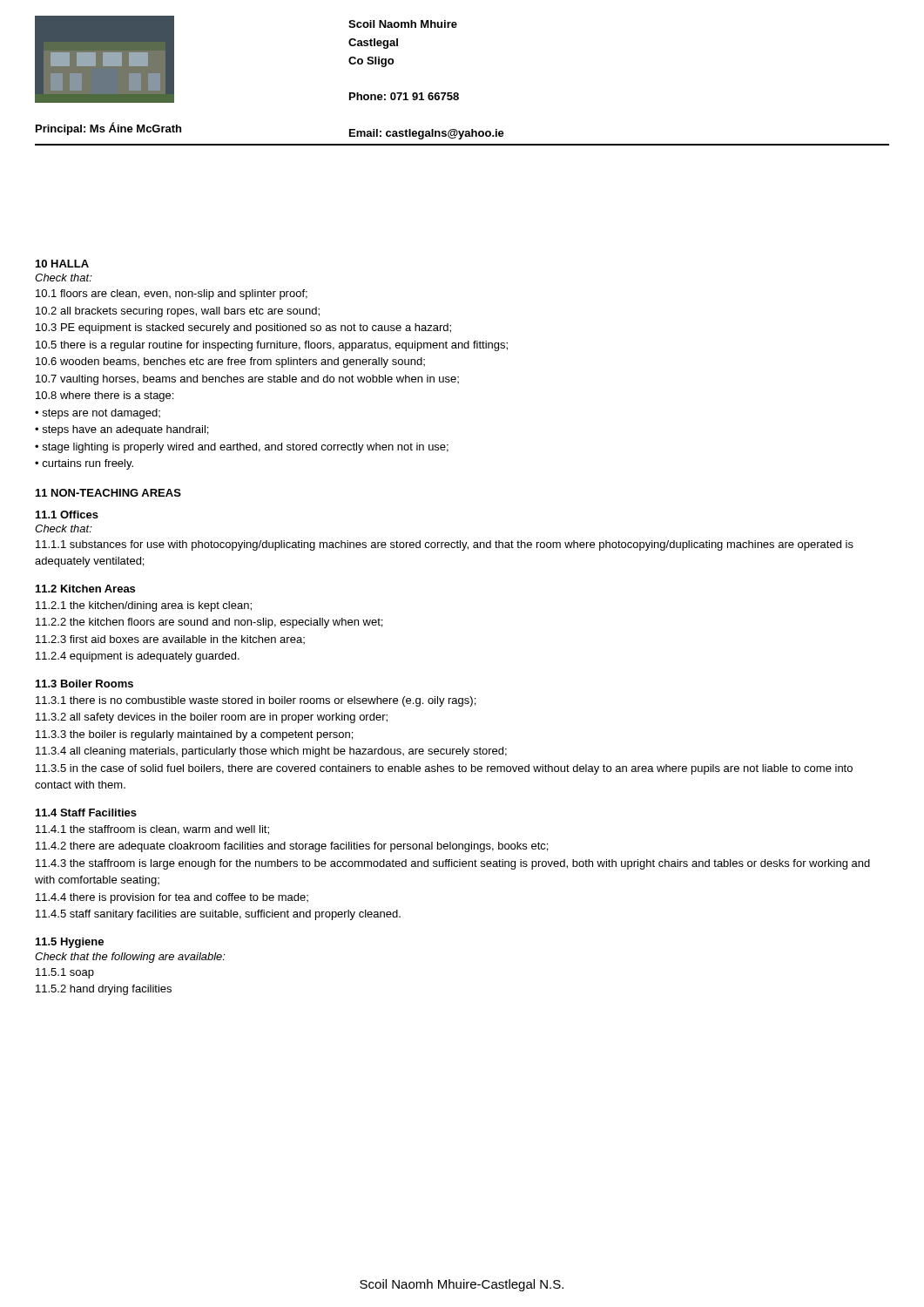Screen dimensions: 1307x924
Task: Click where it says "11.5.2 hand drying facilities"
Action: pos(103,988)
